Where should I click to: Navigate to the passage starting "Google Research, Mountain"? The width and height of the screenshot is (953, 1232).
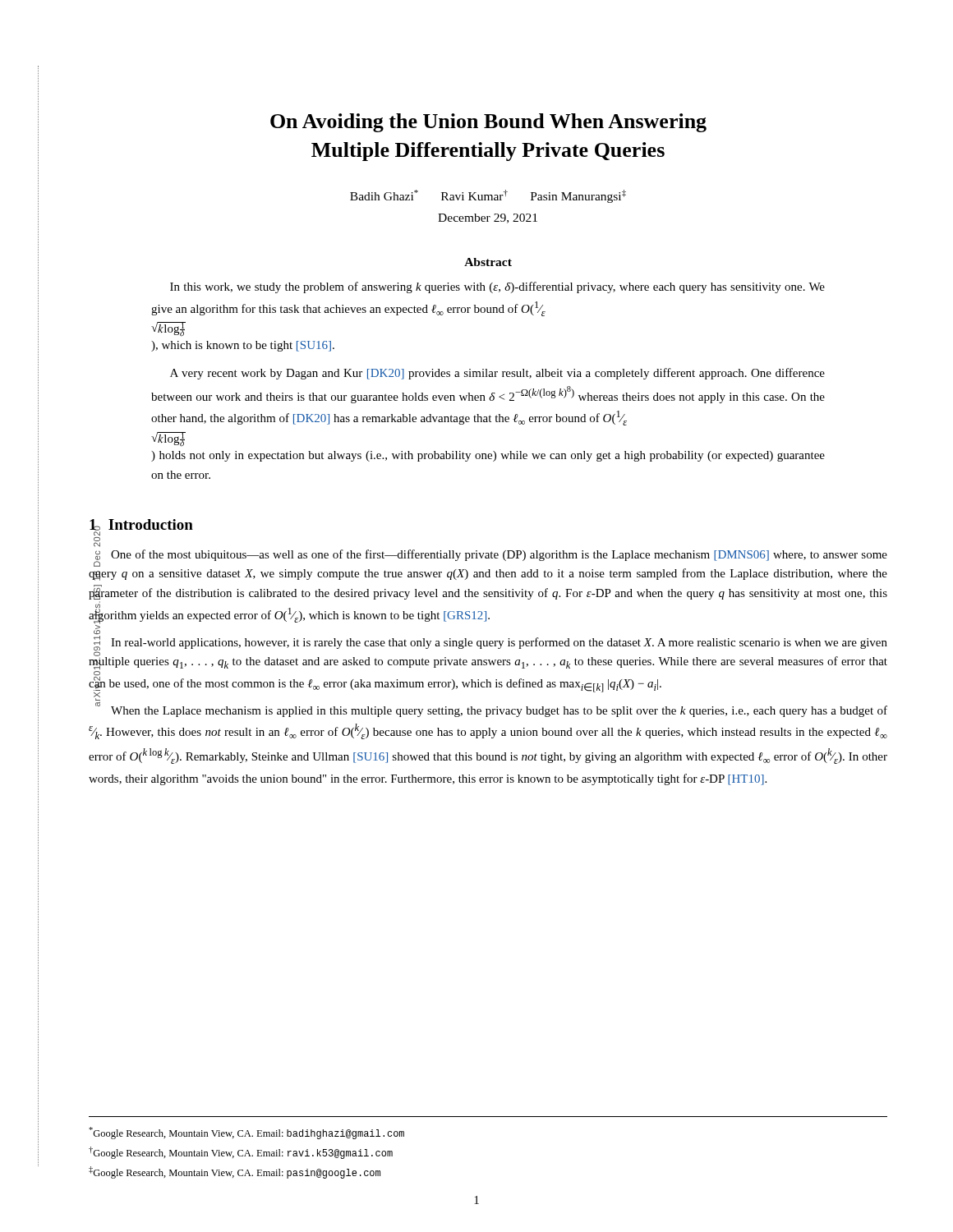(247, 1132)
